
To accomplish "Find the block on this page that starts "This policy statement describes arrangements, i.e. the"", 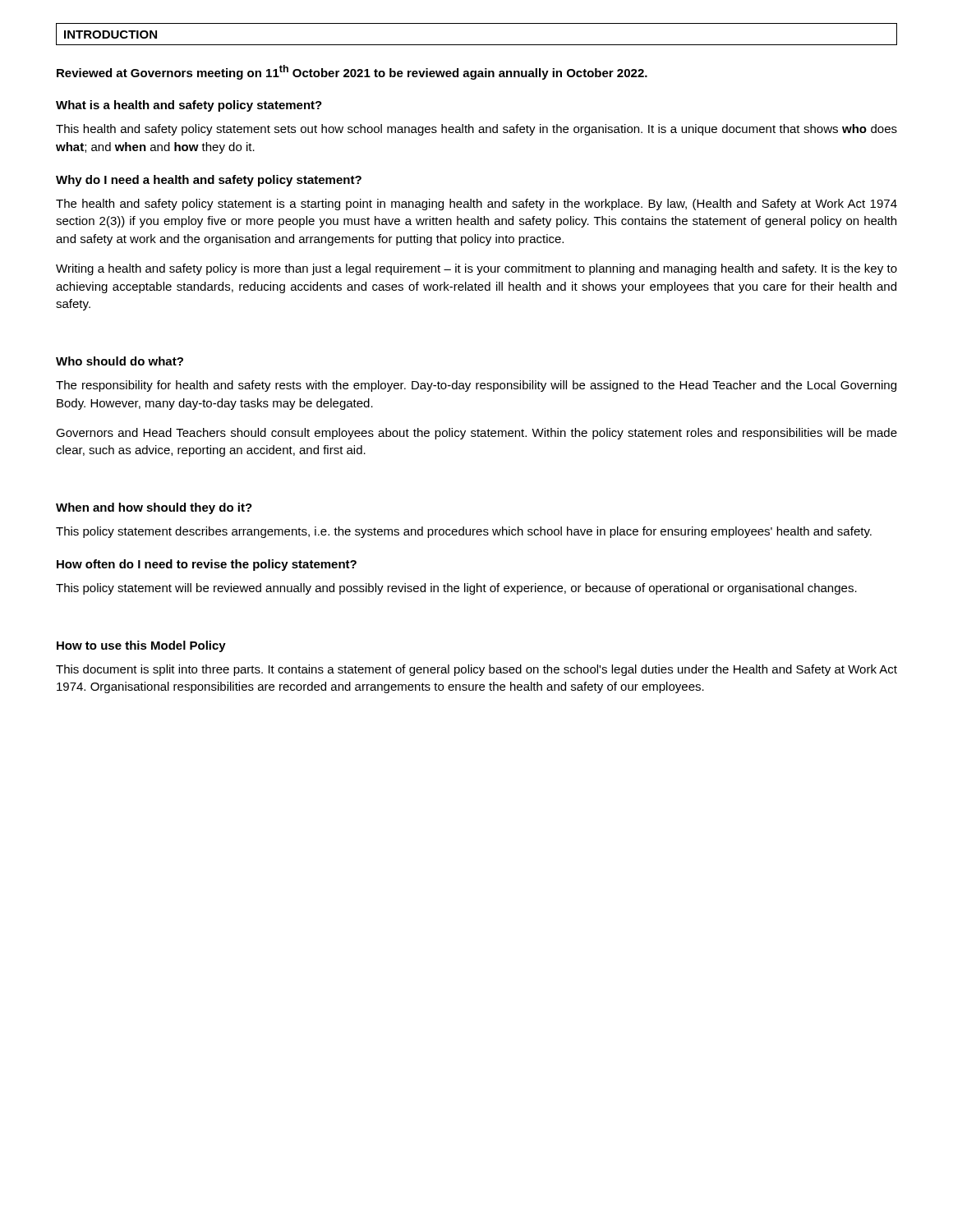I will click(x=464, y=531).
